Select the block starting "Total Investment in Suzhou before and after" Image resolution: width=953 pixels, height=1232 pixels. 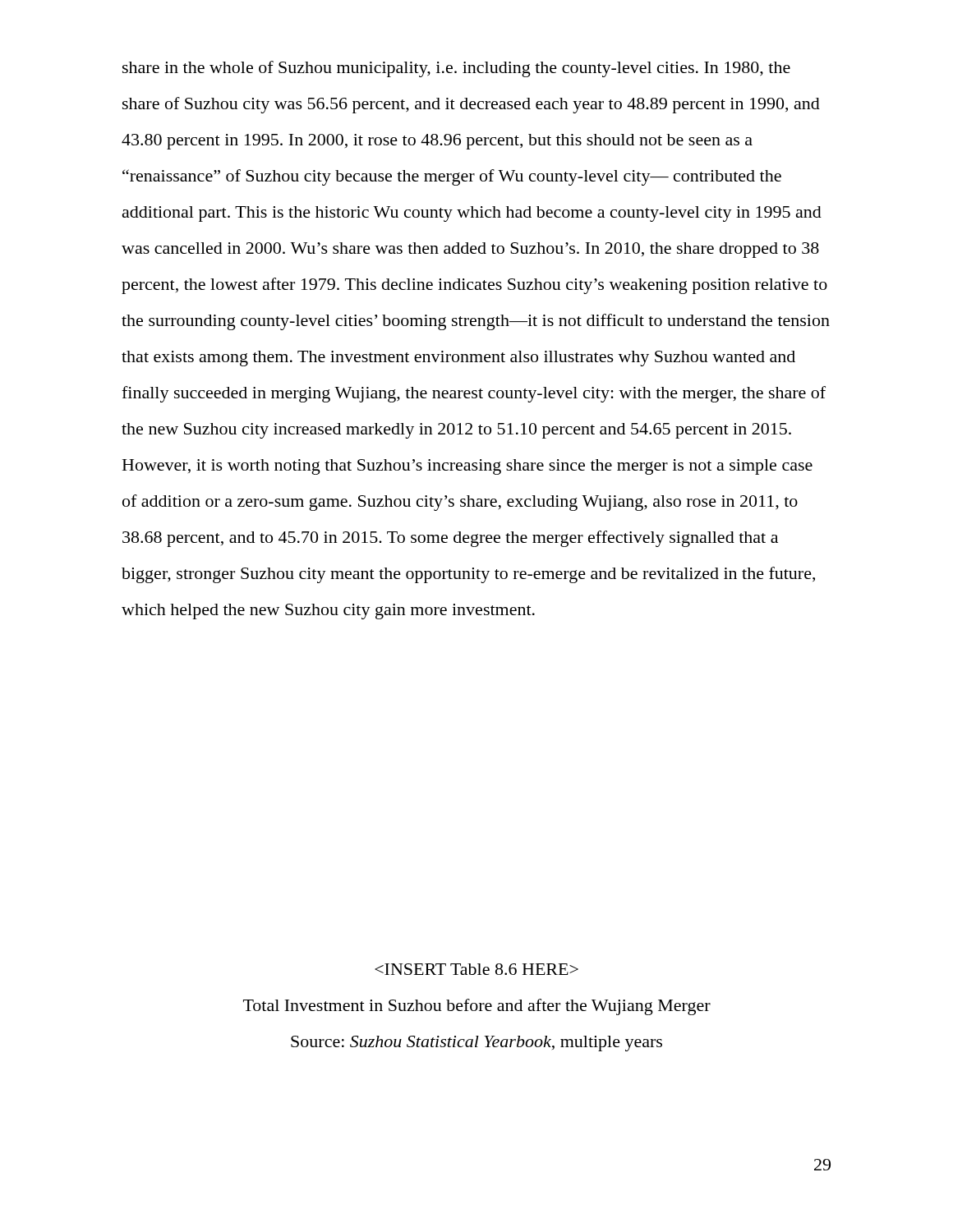click(x=476, y=1005)
